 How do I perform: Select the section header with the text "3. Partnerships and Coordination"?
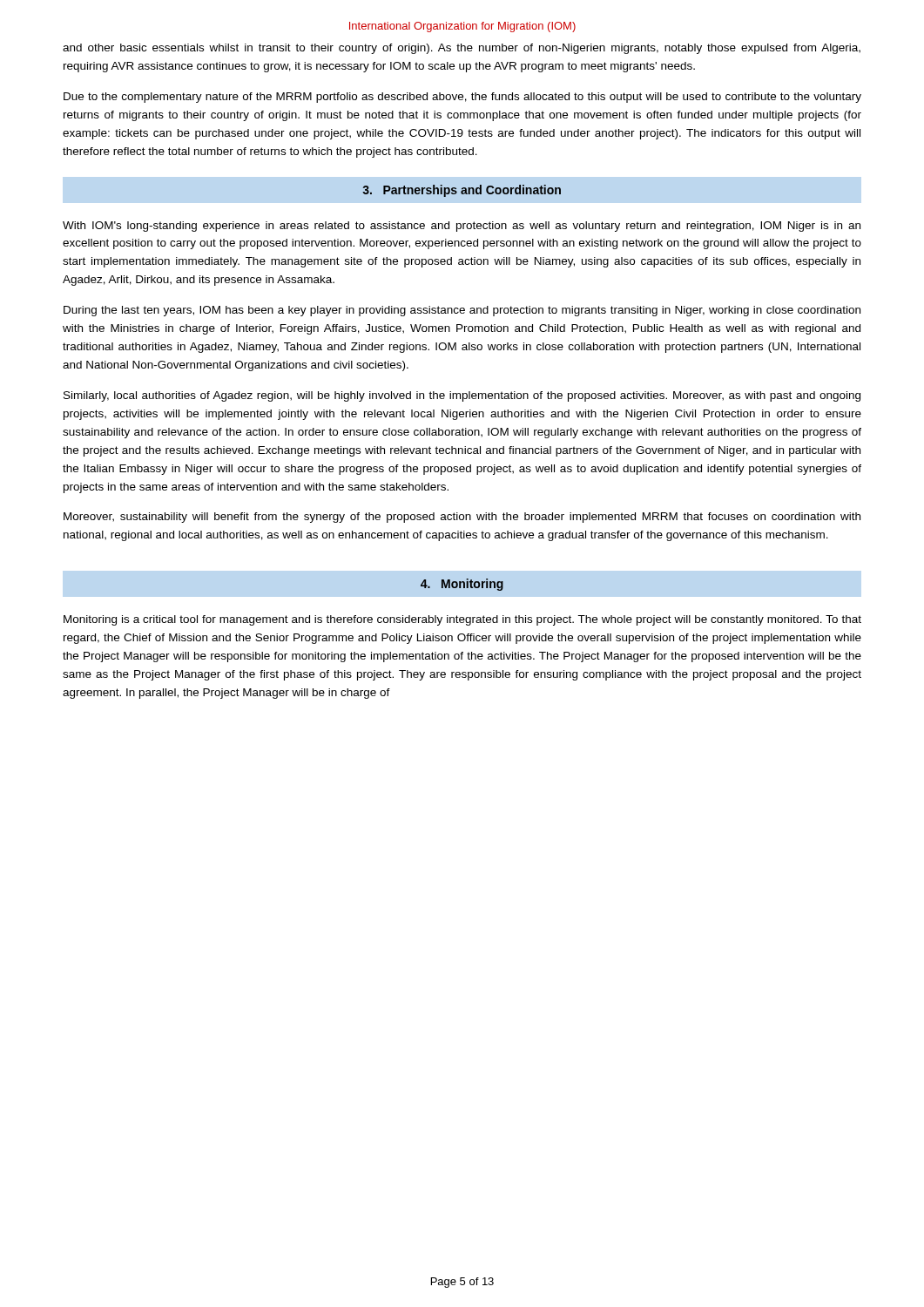click(462, 190)
